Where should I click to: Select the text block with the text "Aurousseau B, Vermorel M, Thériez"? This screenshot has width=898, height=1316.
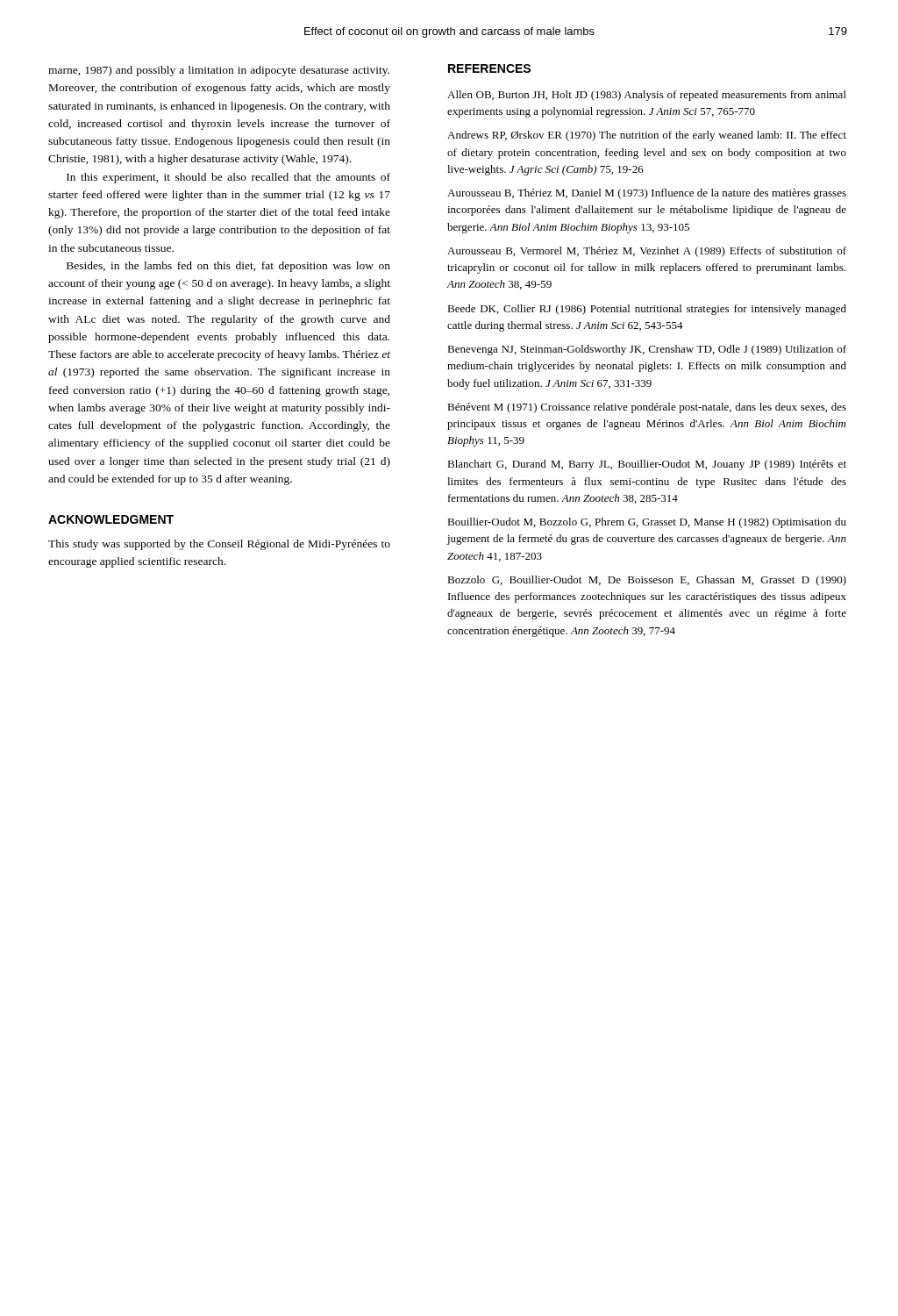point(647,267)
